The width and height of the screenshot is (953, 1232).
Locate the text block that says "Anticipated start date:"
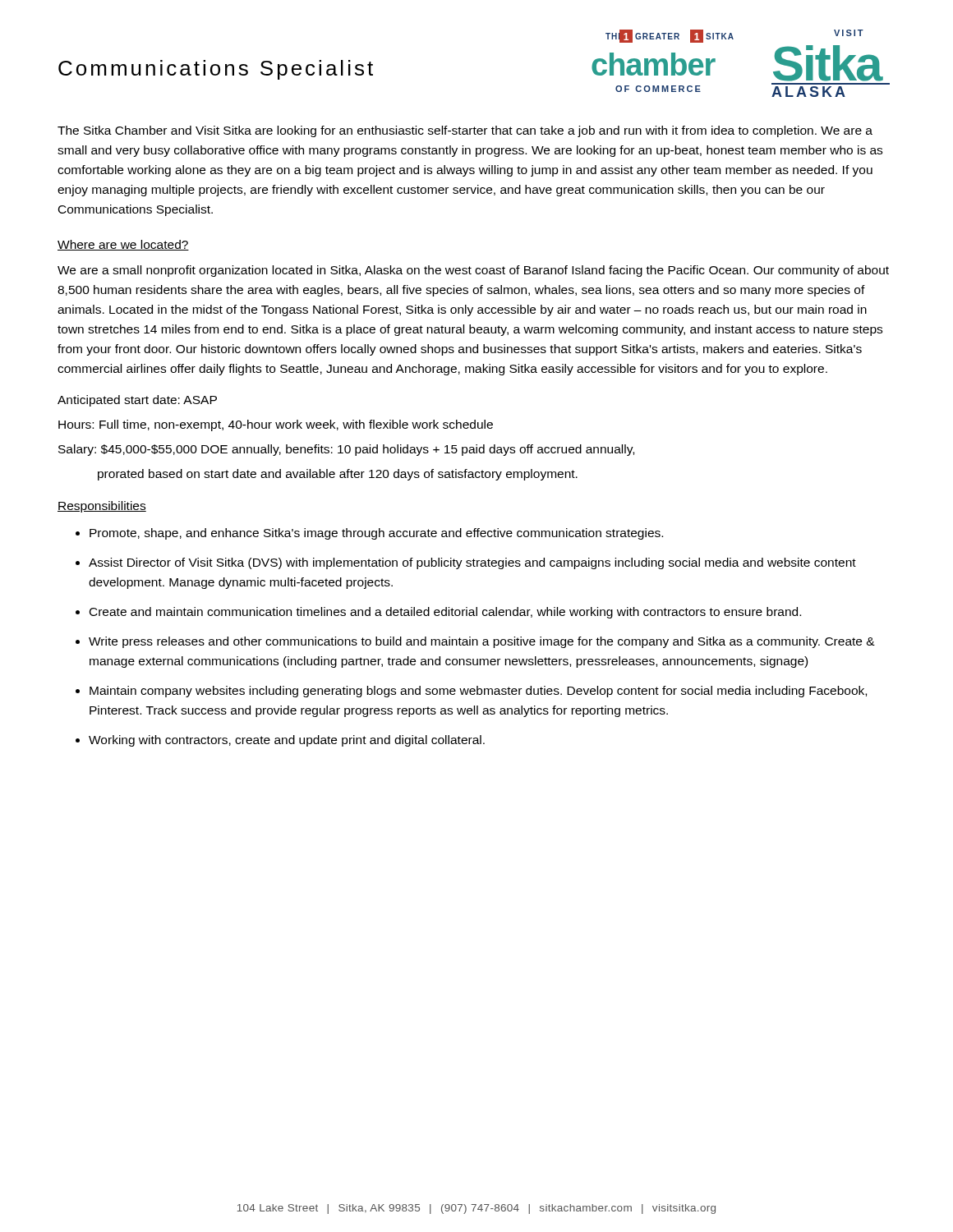pos(137,400)
